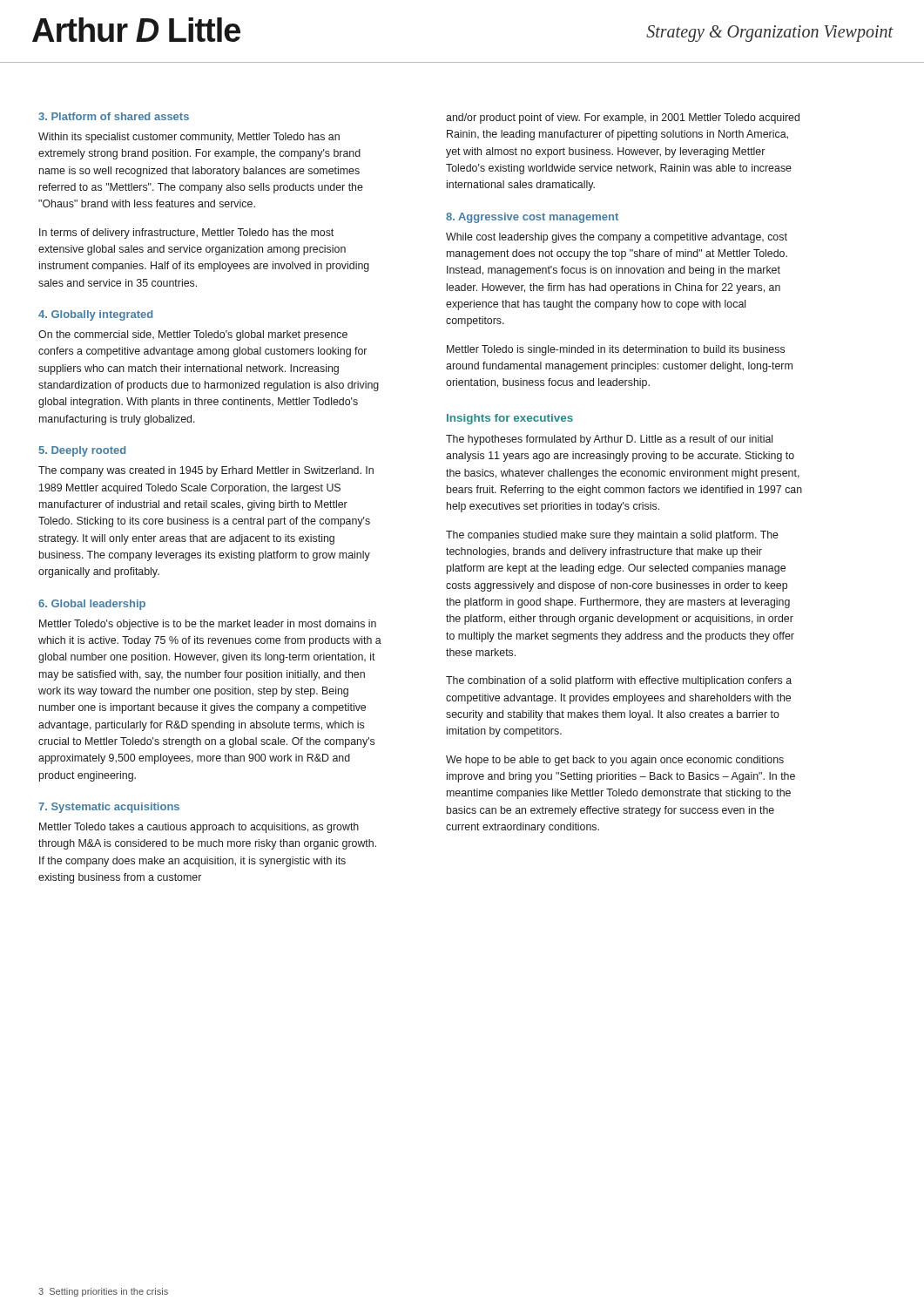Viewport: 924px width, 1307px height.
Task: Select the section header that reads "7. Systematic acquisitions"
Action: 109,806
